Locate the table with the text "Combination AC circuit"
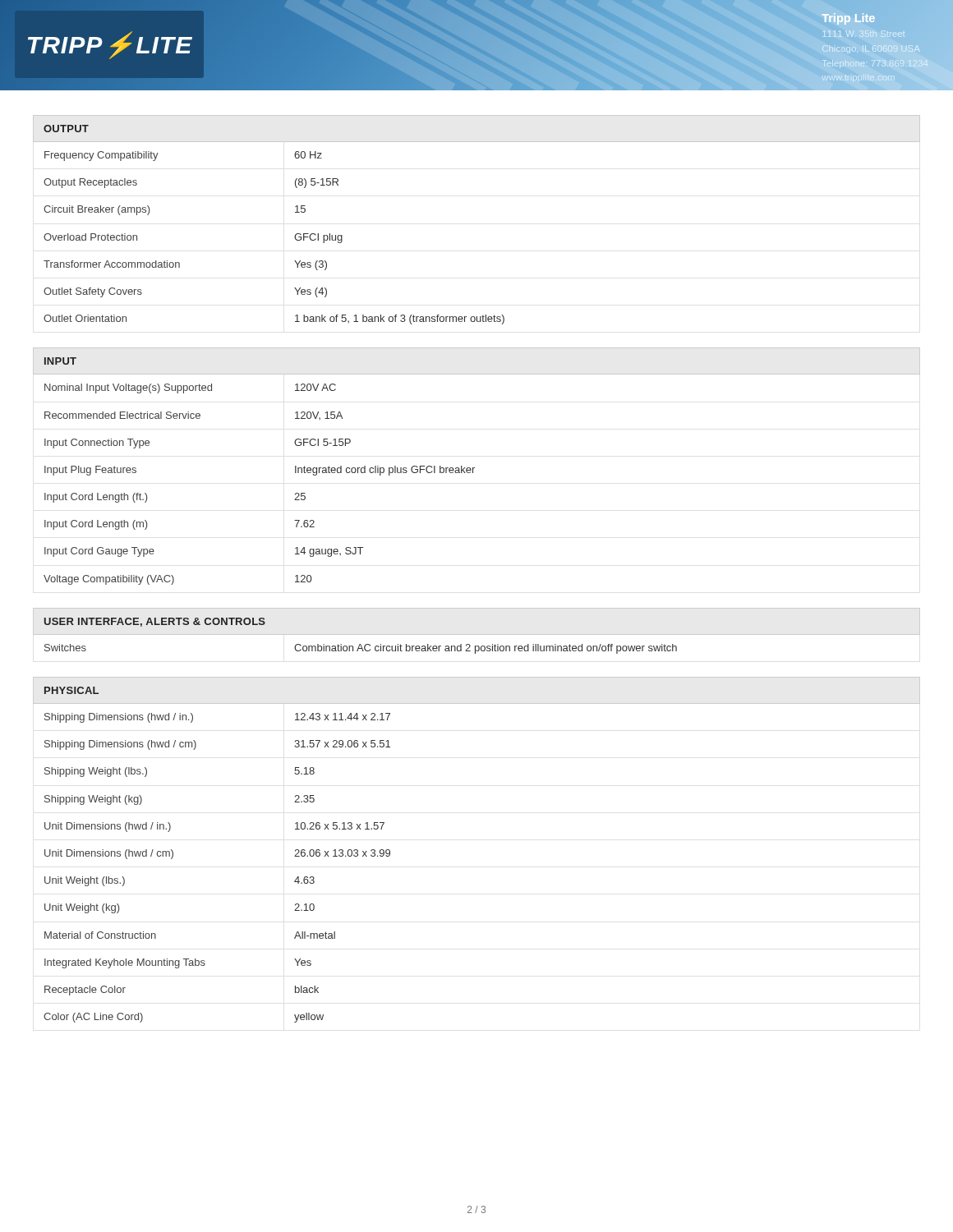Viewport: 953px width, 1232px height. click(476, 635)
